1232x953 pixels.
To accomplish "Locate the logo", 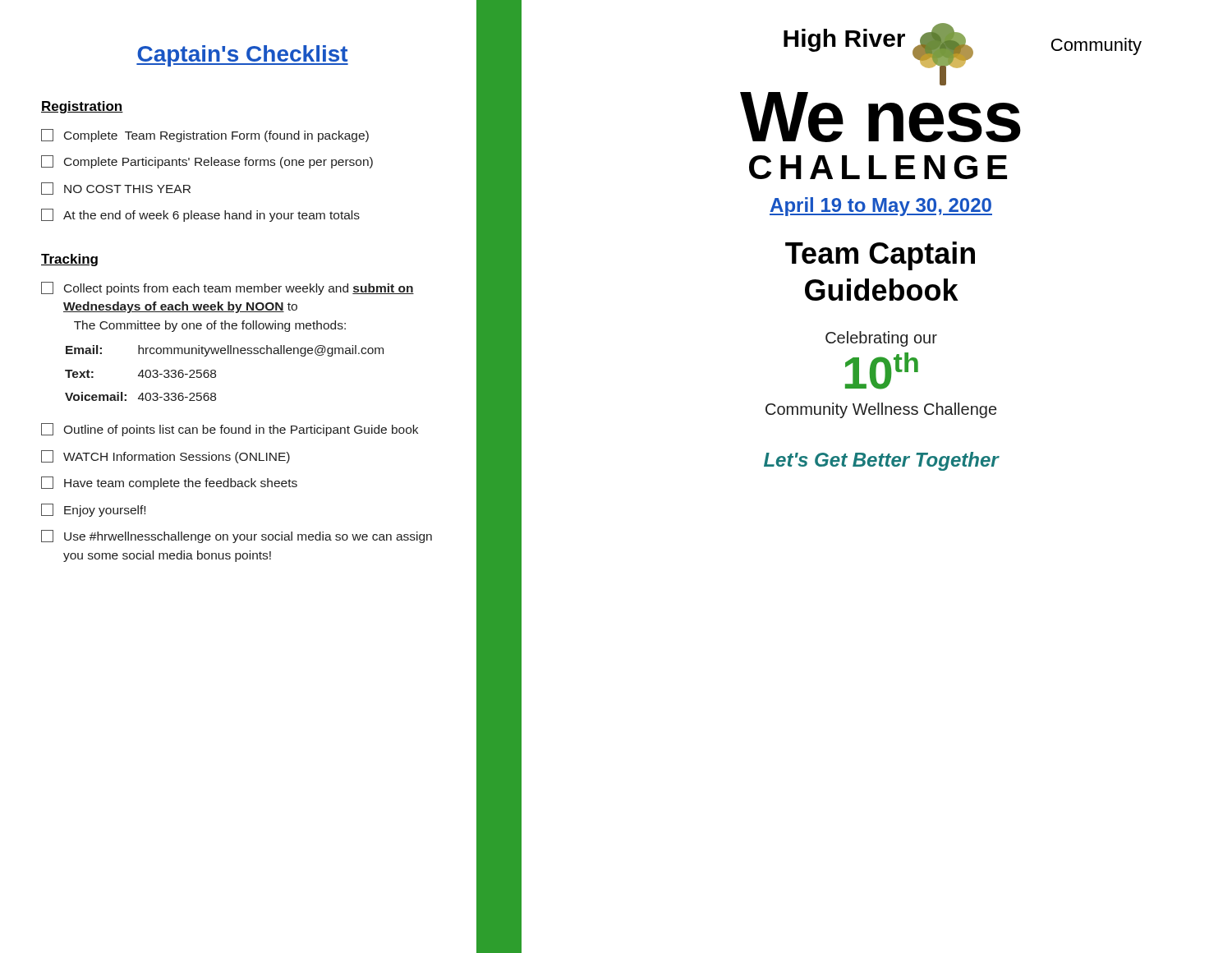I will tap(881, 121).
